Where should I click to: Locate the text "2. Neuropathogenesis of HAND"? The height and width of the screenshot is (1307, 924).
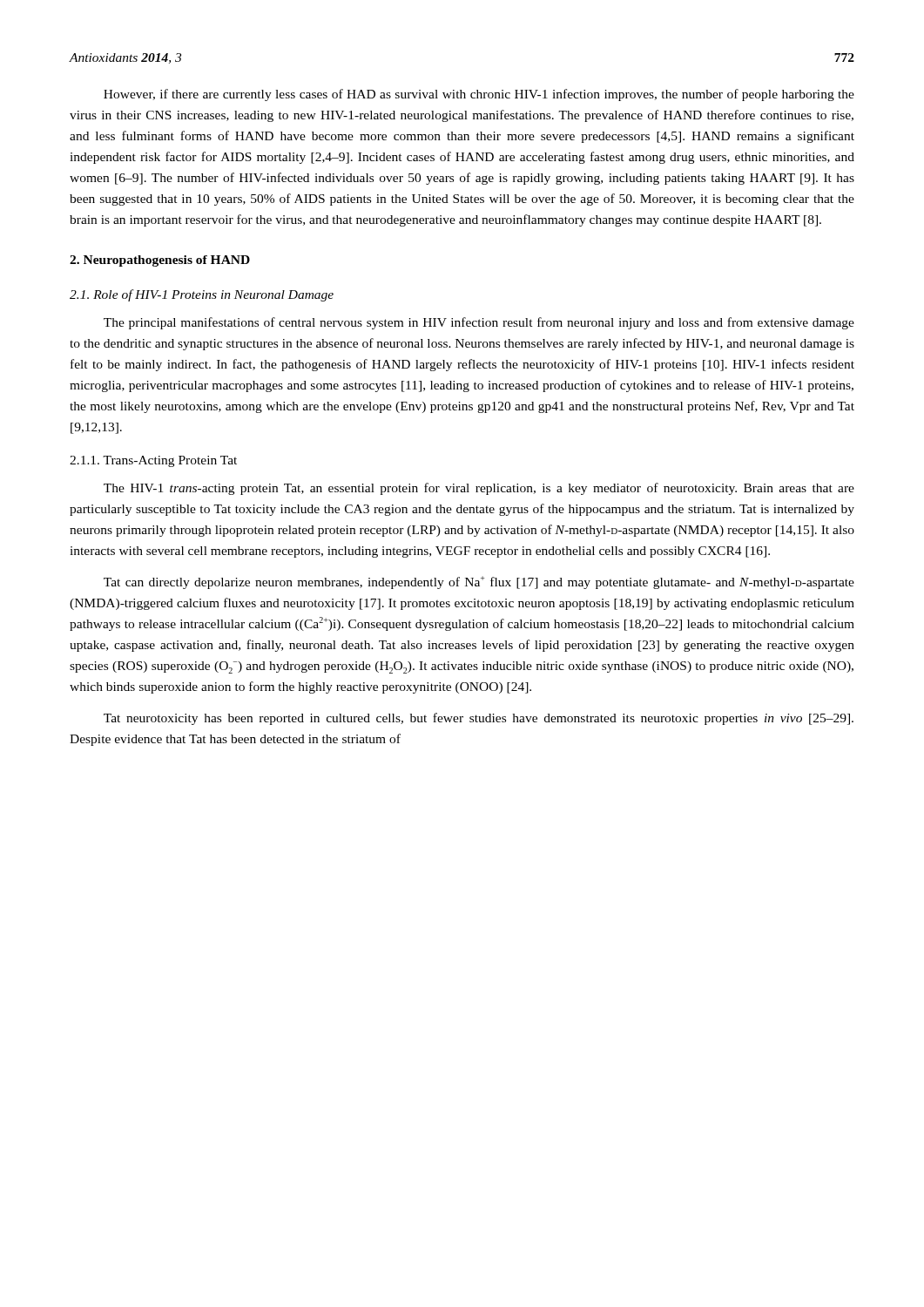coord(160,259)
